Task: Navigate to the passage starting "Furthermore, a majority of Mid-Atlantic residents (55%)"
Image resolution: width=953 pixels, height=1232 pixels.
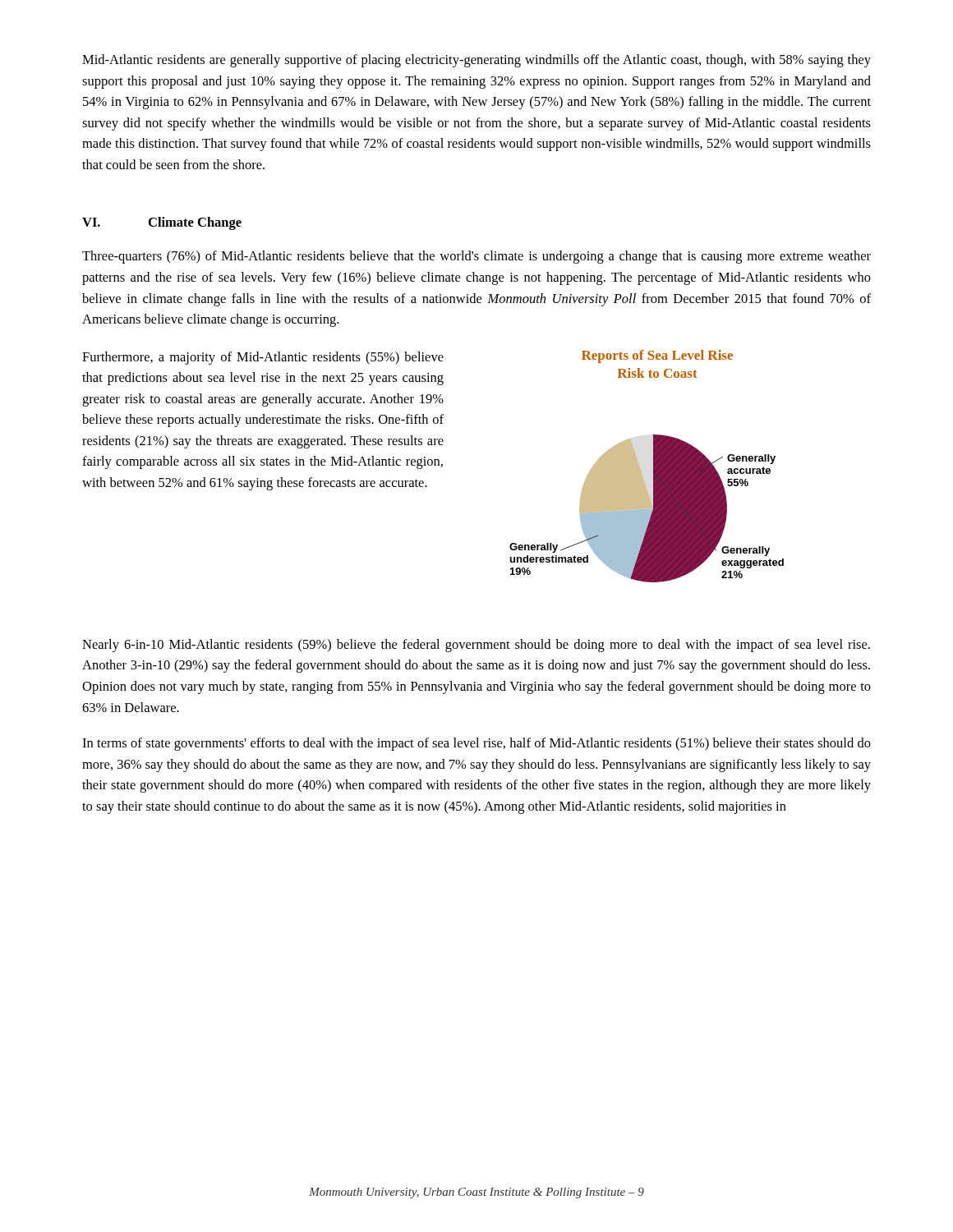Action: click(263, 420)
